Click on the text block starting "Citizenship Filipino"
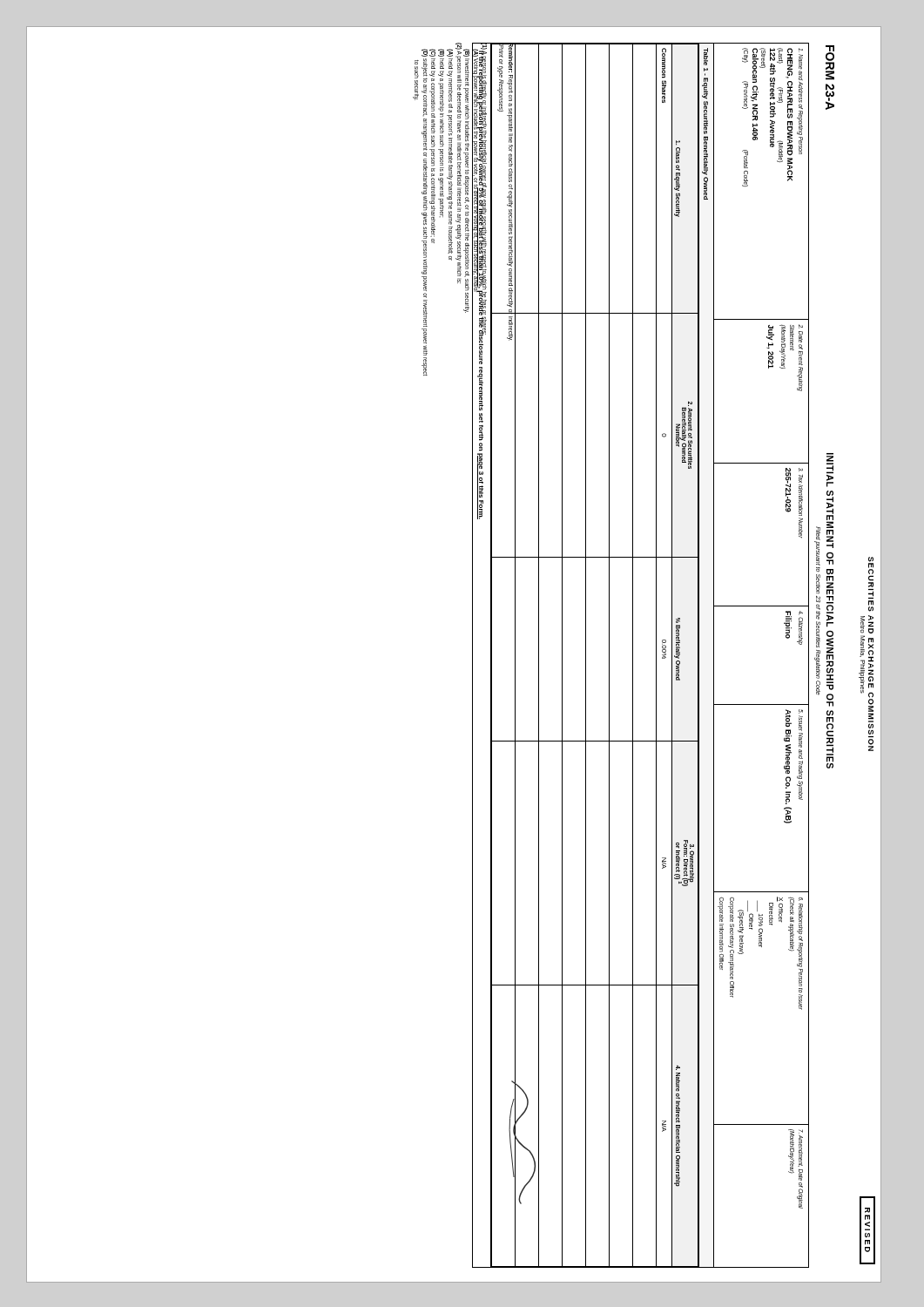The width and height of the screenshot is (924, 1307). tap(794, 655)
